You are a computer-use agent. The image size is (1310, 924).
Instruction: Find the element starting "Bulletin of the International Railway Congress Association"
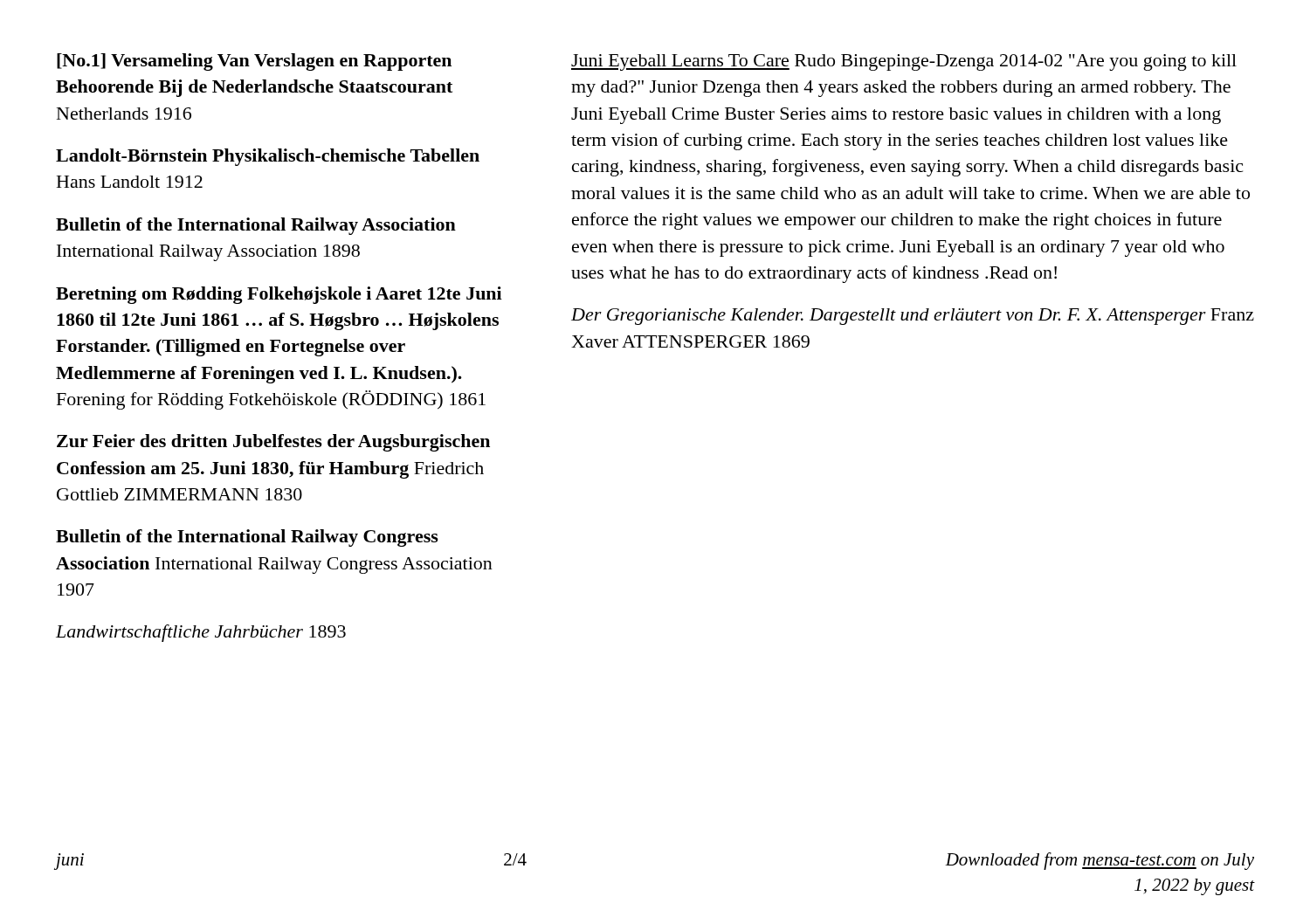(274, 563)
